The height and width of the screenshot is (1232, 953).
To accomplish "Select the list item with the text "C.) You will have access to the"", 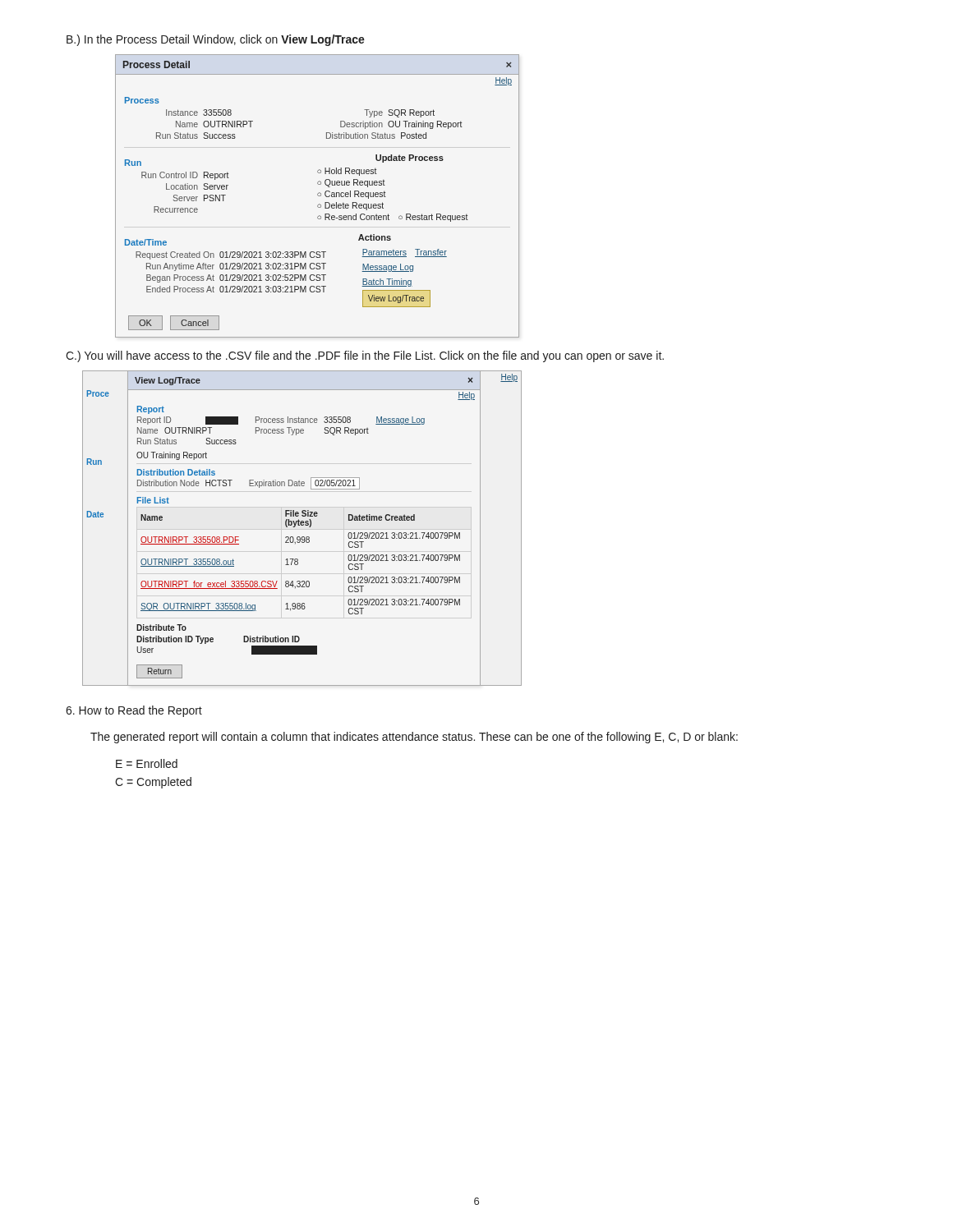I will (365, 355).
